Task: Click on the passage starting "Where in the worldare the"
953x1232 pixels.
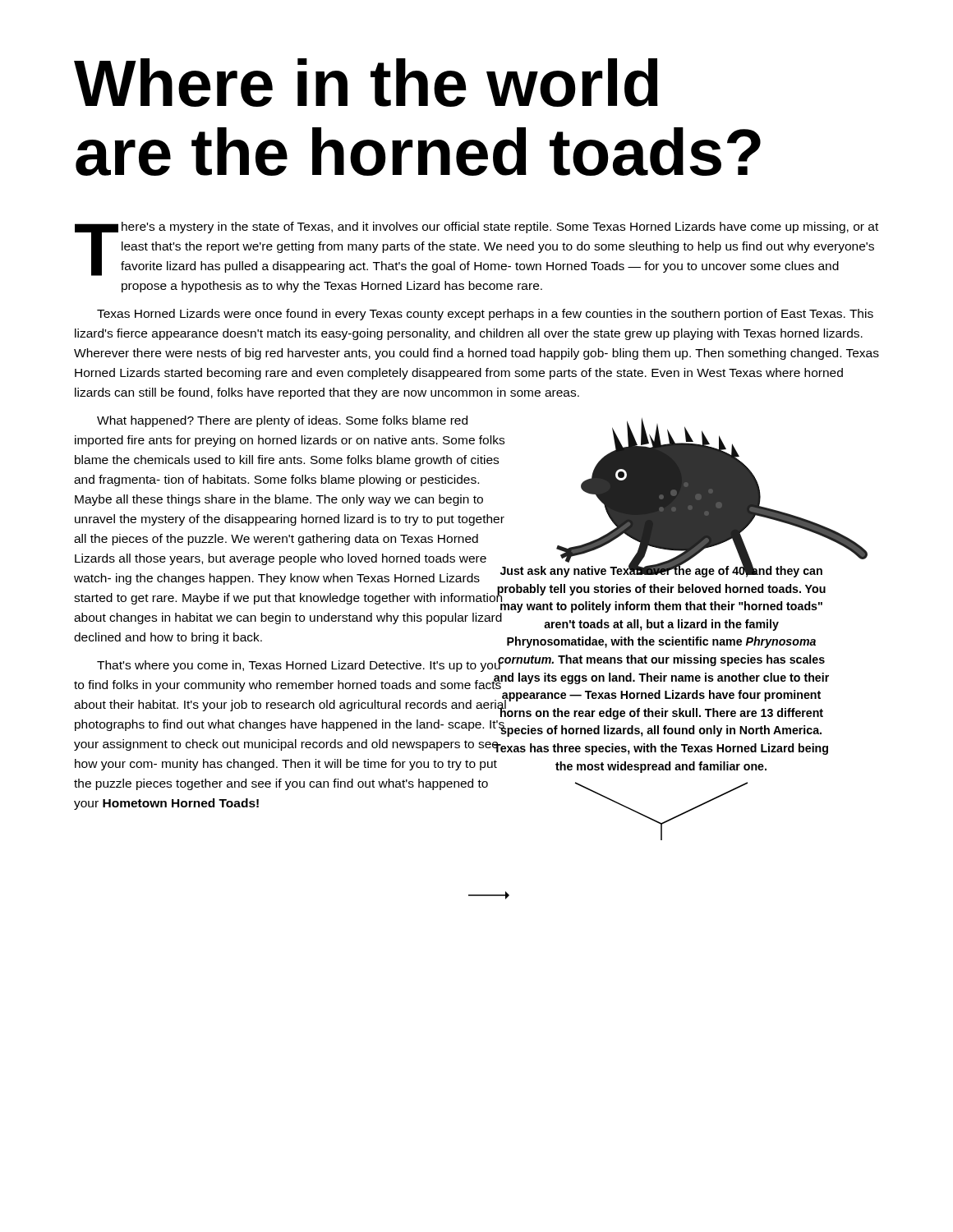Action: coord(476,118)
